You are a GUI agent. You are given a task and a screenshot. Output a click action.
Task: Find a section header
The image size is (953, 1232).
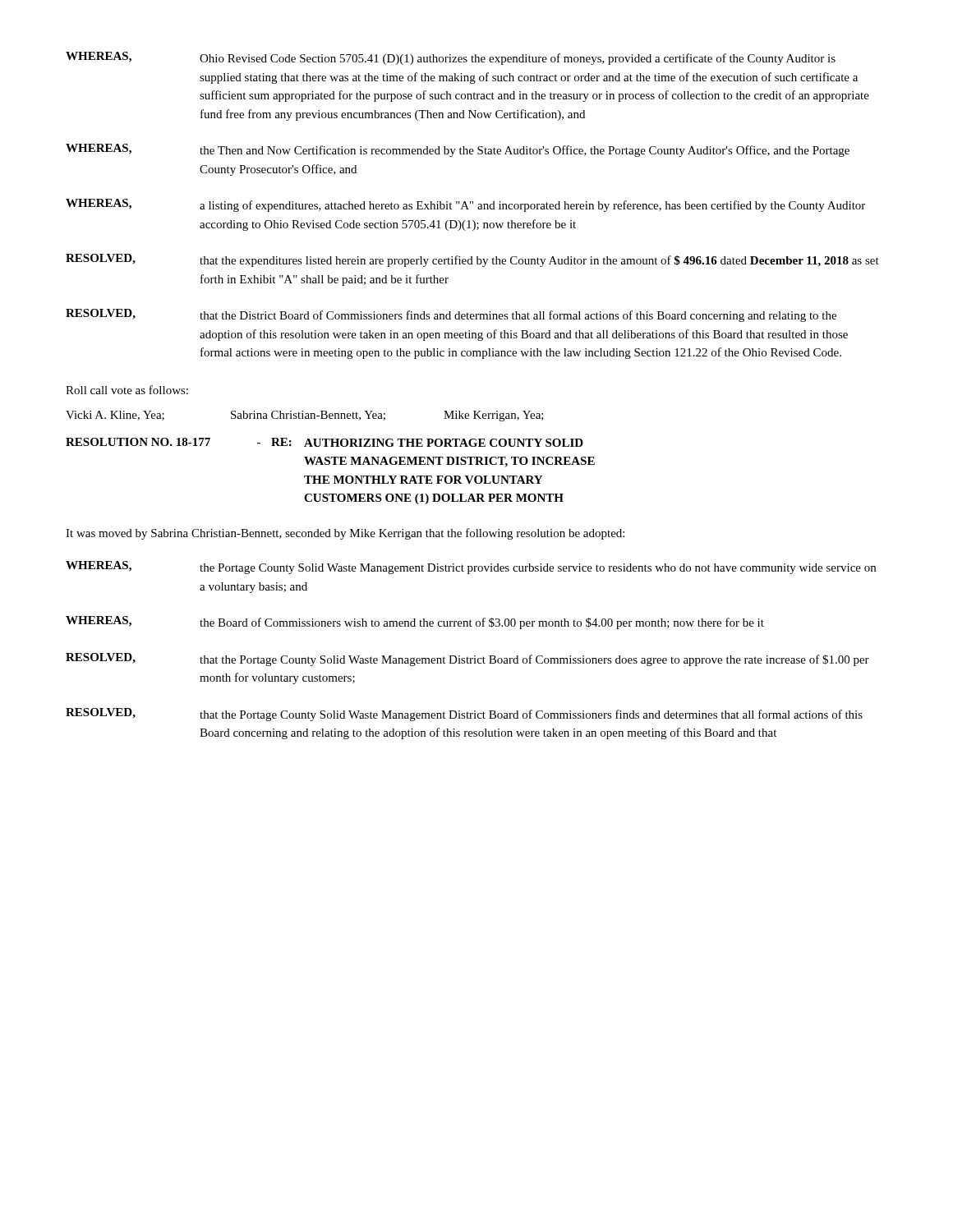coord(330,470)
